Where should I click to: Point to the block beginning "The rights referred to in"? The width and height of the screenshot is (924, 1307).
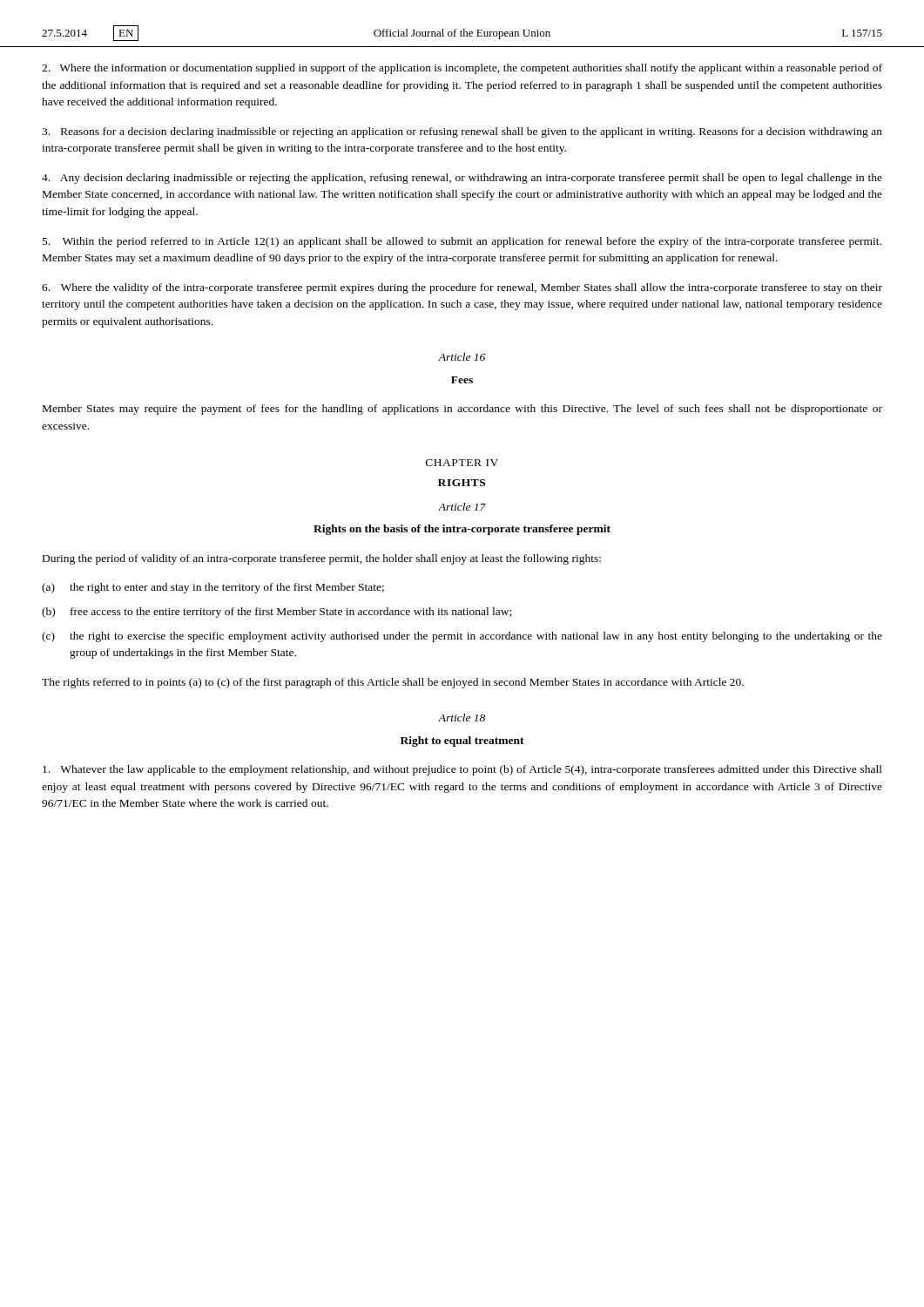pyautogui.click(x=462, y=682)
